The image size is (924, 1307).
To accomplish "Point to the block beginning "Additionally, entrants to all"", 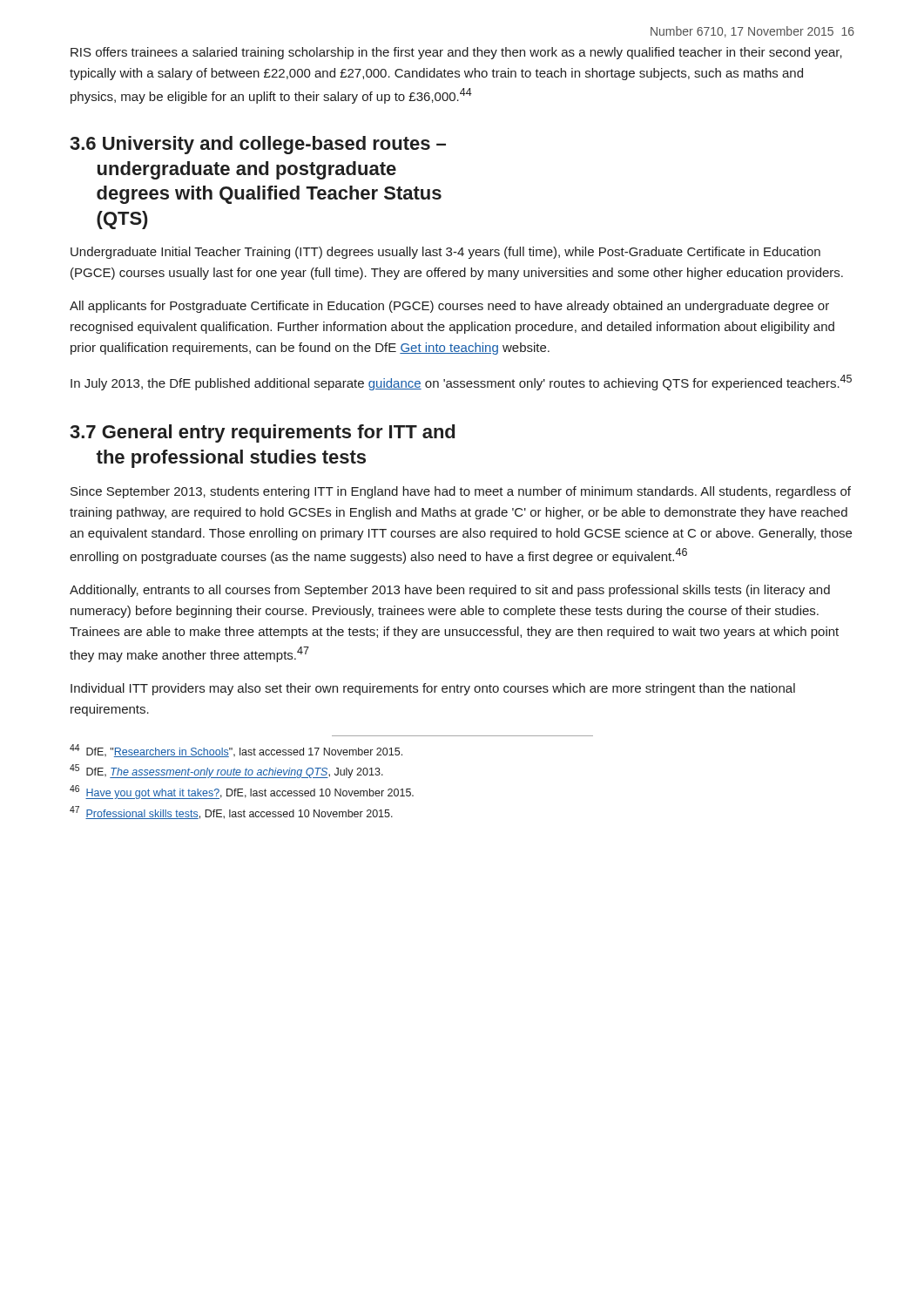I will click(x=454, y=622).
